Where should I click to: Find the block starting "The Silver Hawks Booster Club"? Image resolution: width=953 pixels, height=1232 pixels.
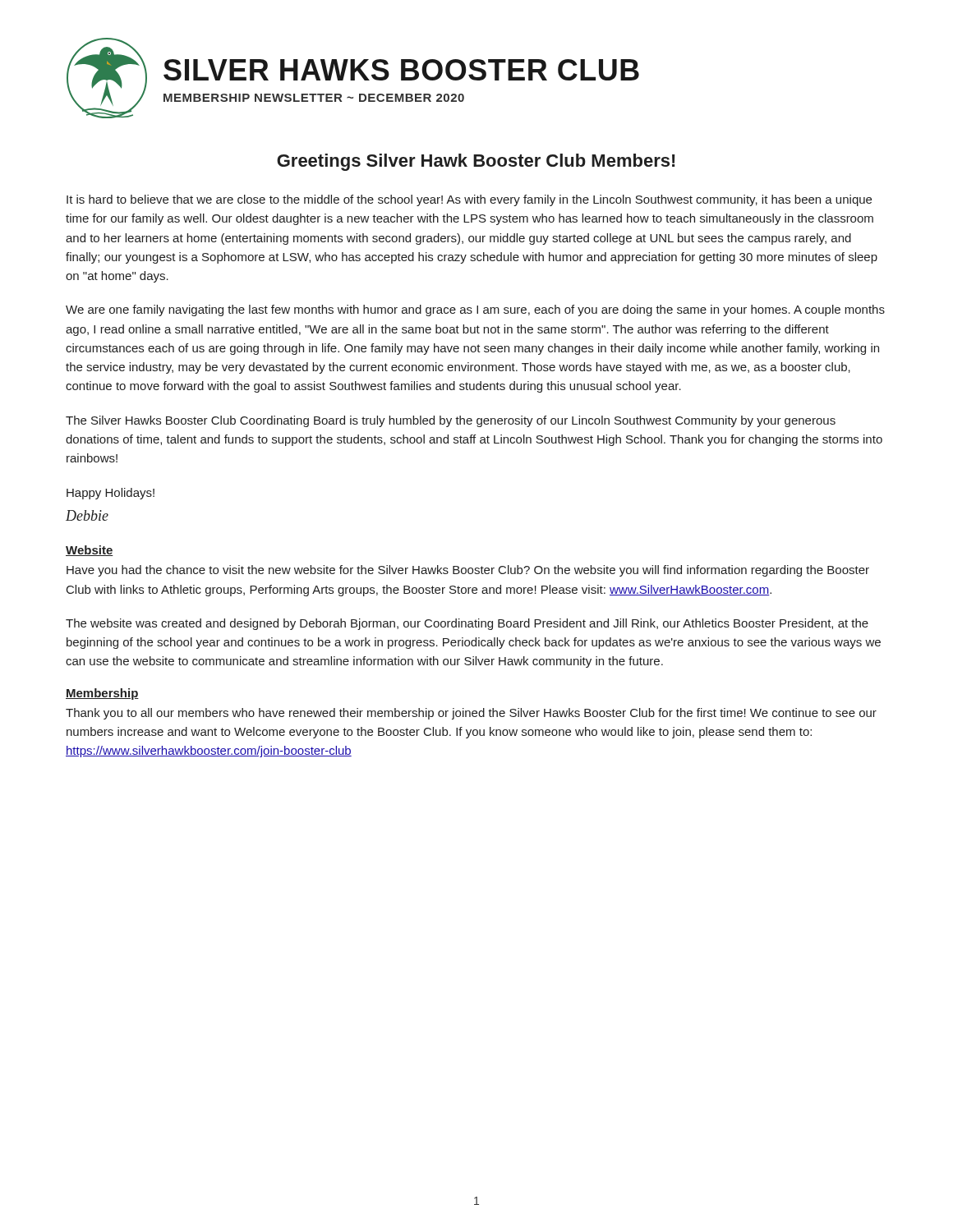coord(474,439)
